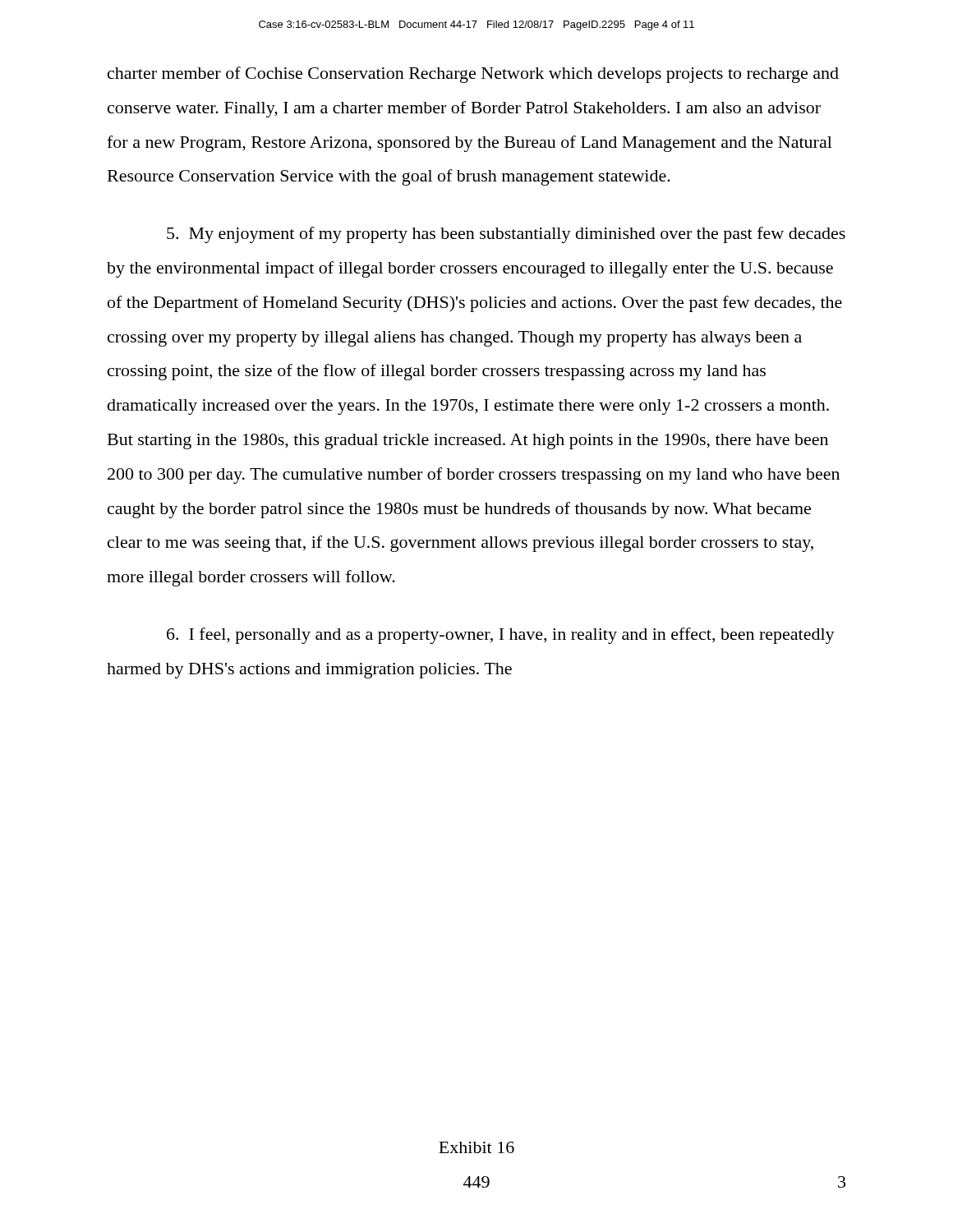Where is the passage that starts "My enjoyment of my property"?
Screen dimensions: 1232x953
pyautogui.click(x=476, y=405)
